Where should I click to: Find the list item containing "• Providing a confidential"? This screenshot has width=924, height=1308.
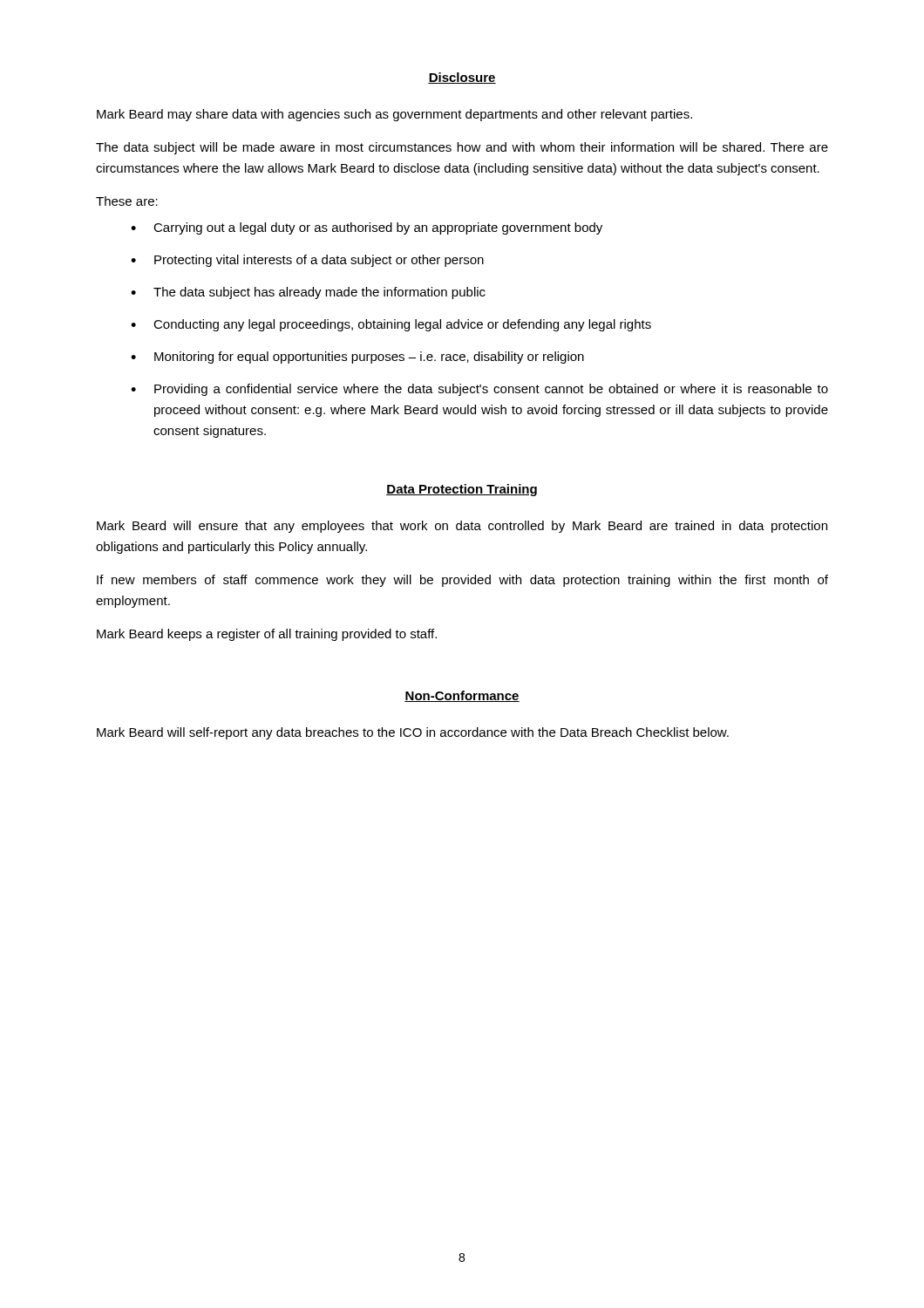479,410
